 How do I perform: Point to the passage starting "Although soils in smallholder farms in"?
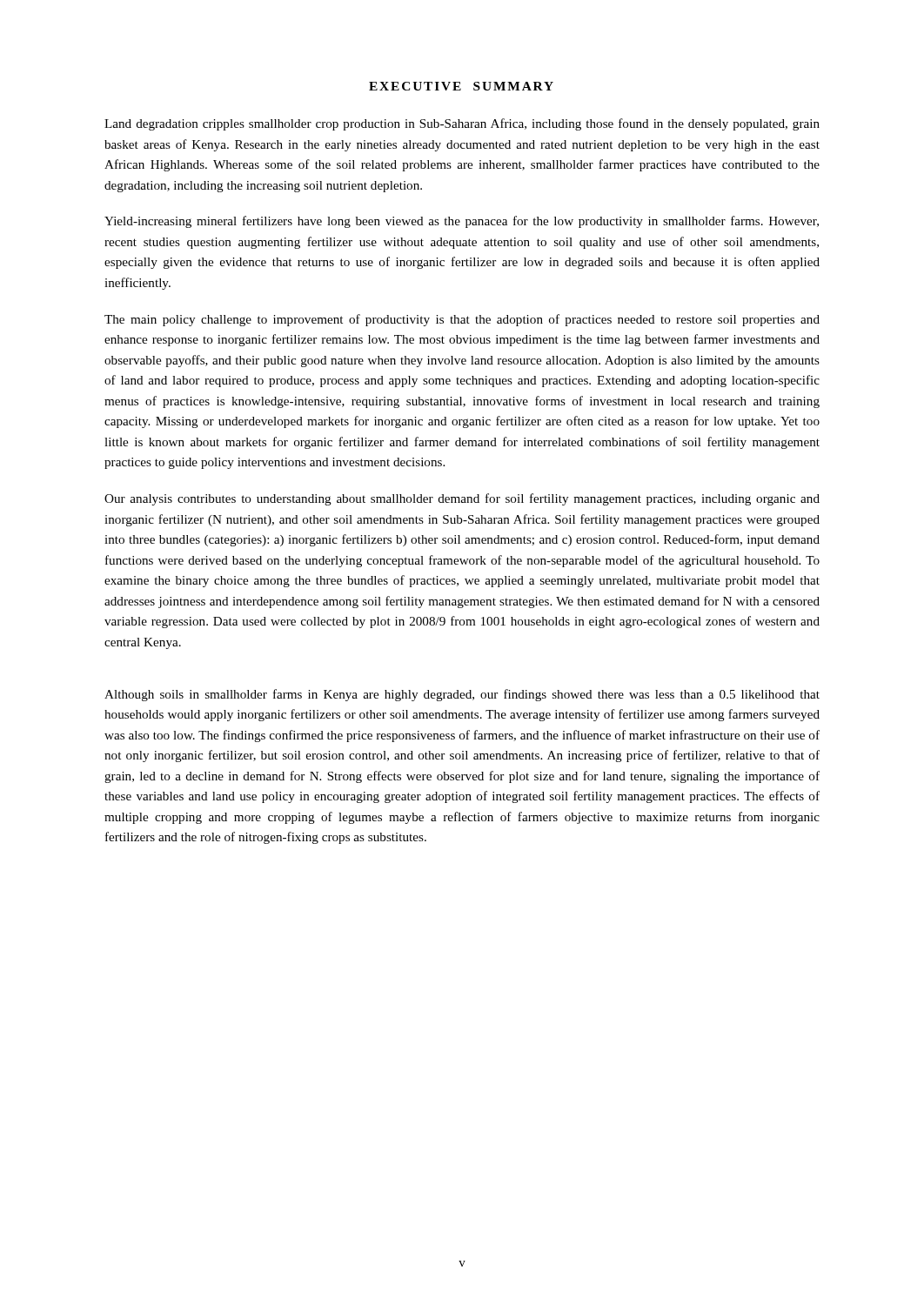[462, 765]
